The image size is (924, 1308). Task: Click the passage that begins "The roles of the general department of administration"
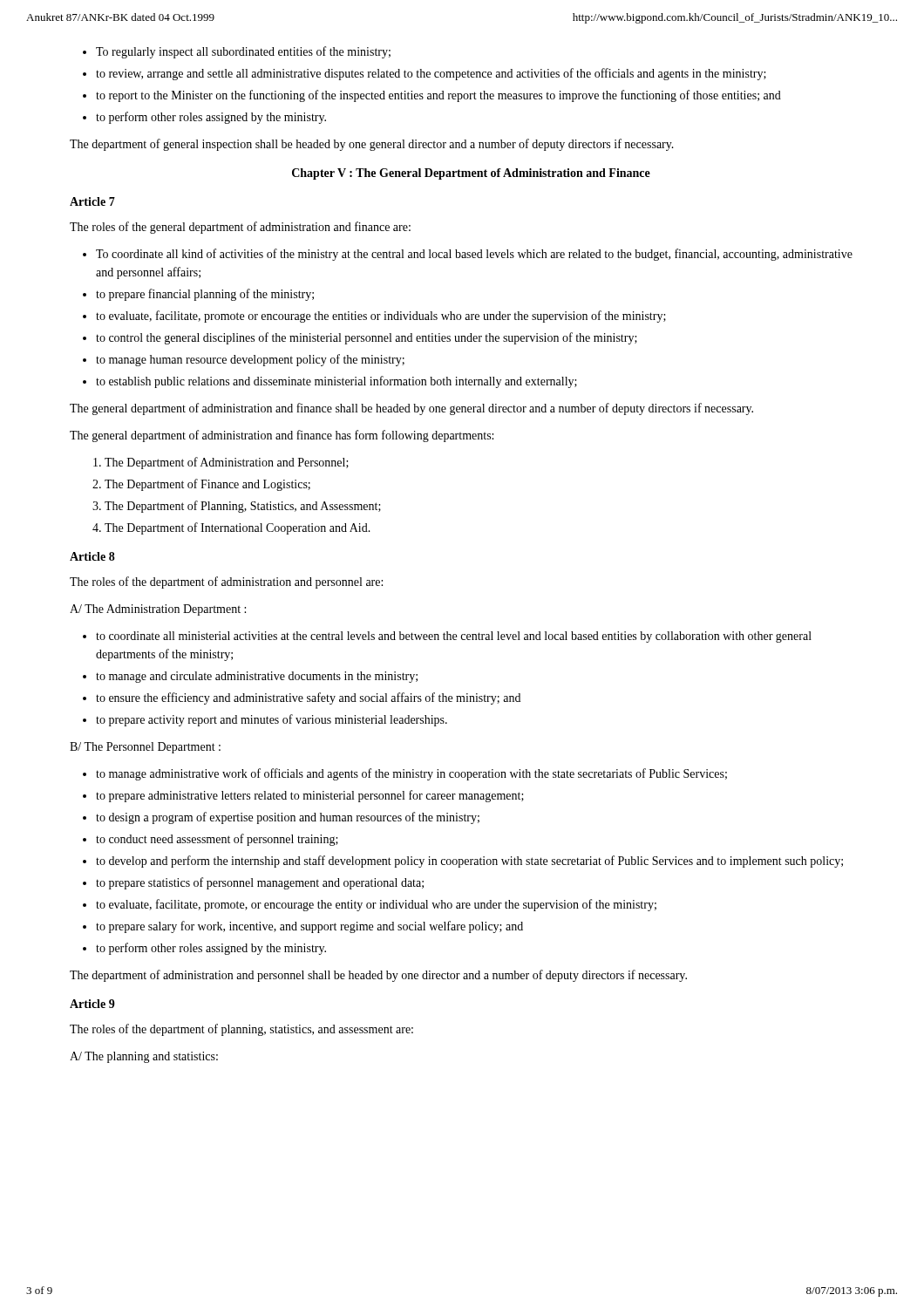(x=241, y=227)
